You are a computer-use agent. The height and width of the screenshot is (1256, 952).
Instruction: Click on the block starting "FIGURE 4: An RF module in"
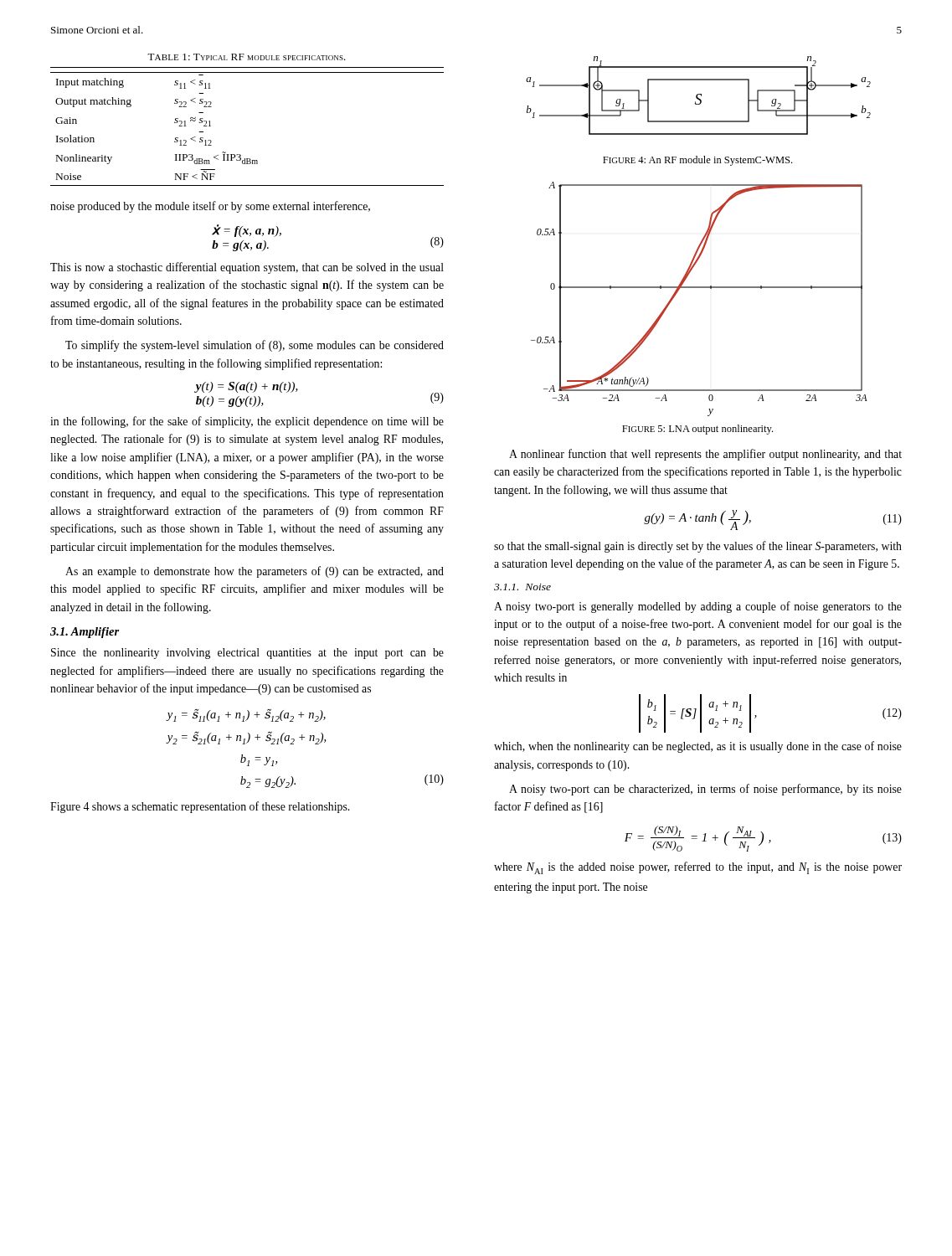point(698,160)
